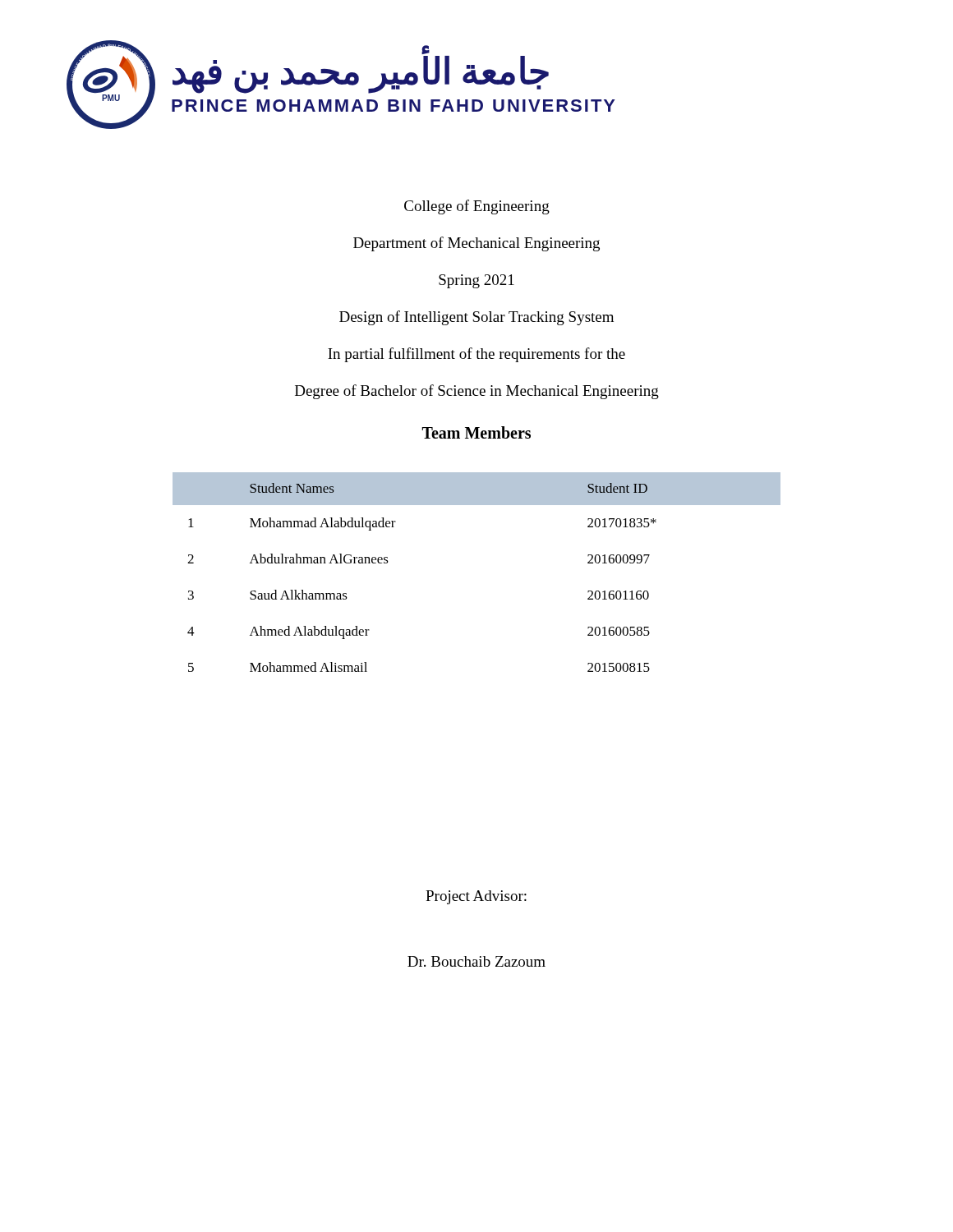Select the text block with the text "In partial fulfillment of the"
Screen dimensions: 1232x953
(x=476, y=354)
